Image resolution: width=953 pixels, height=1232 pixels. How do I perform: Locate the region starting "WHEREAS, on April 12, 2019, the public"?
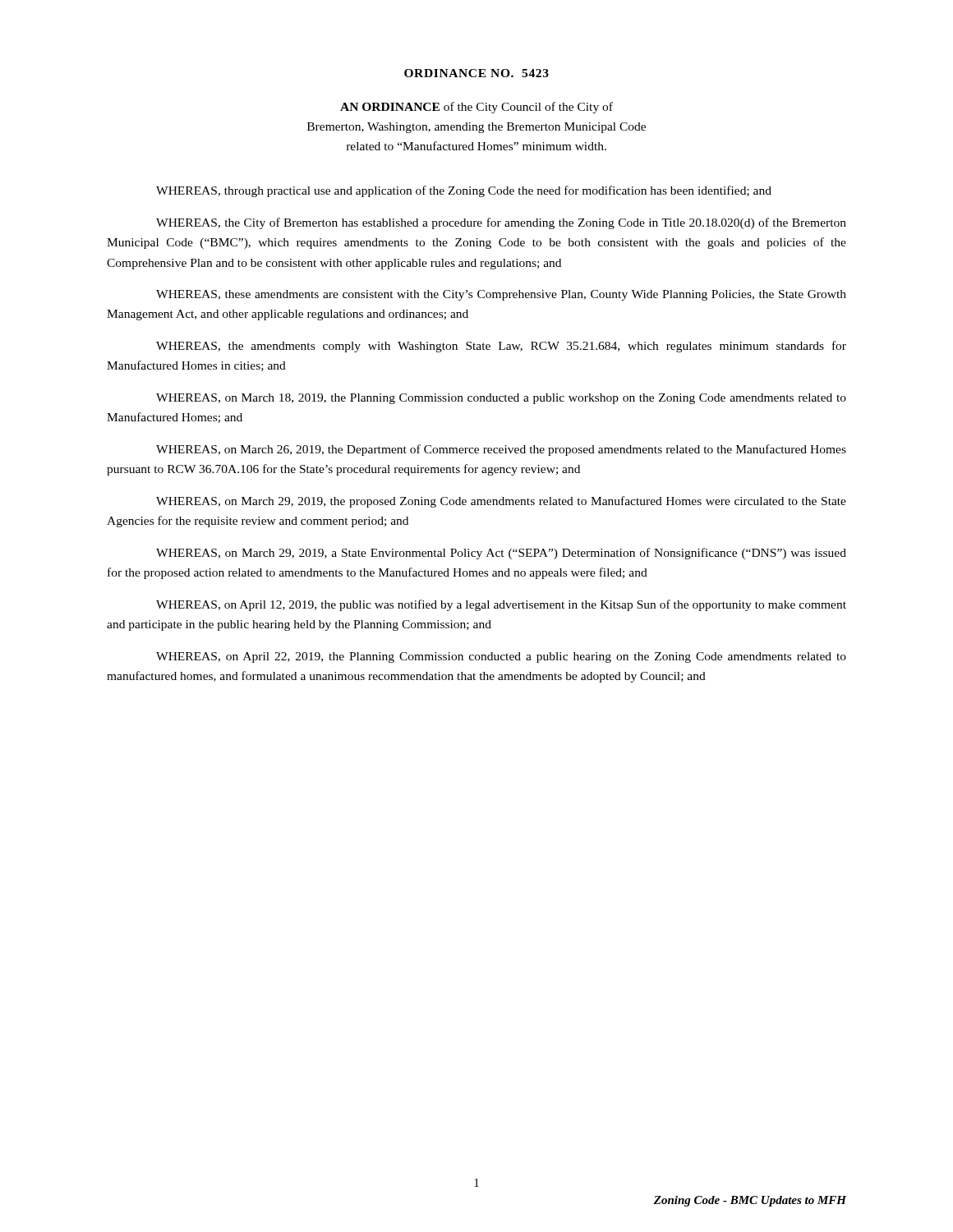pos(476,614)
